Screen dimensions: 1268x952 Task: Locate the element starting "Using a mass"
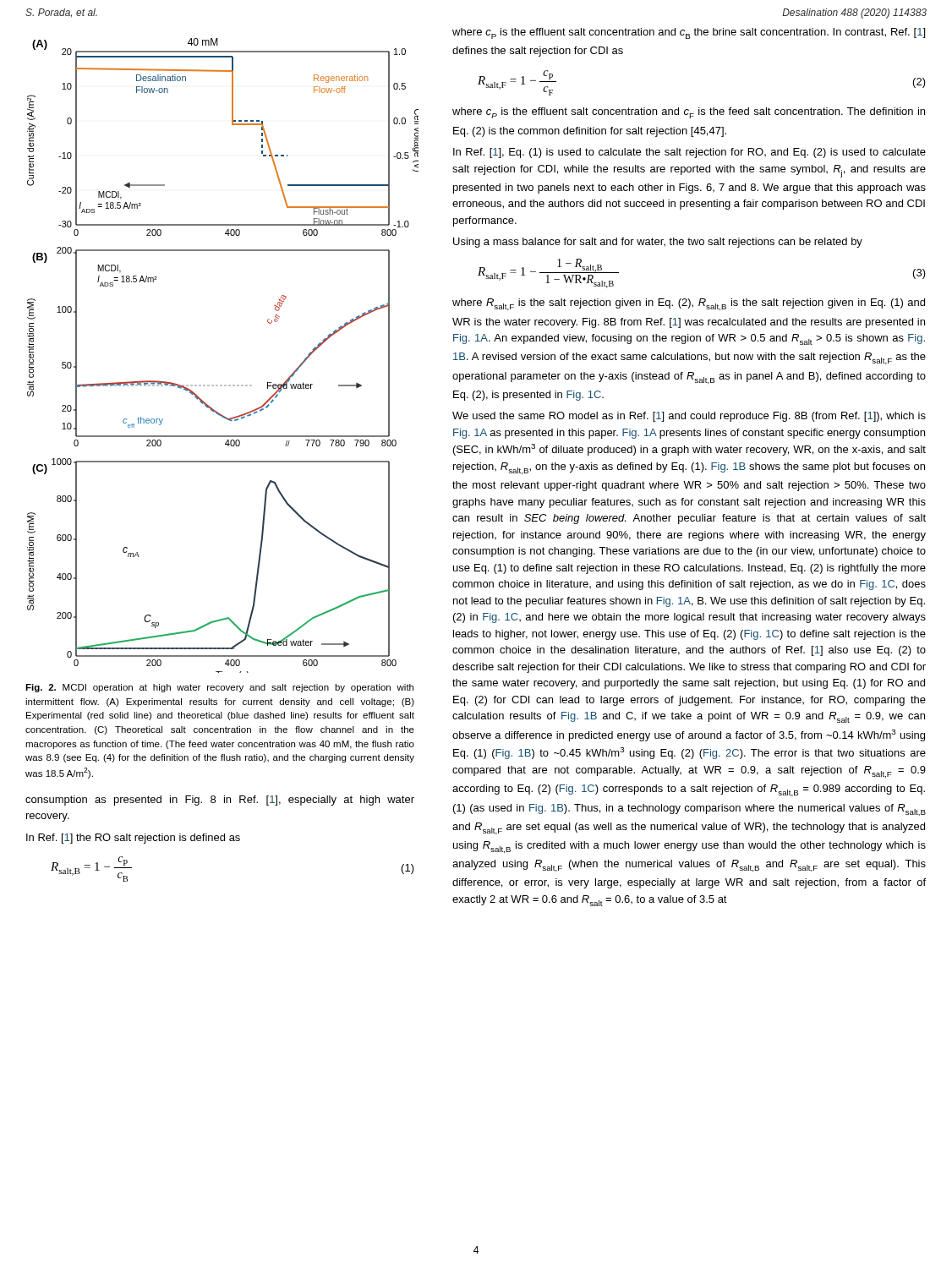click(657, 242)
